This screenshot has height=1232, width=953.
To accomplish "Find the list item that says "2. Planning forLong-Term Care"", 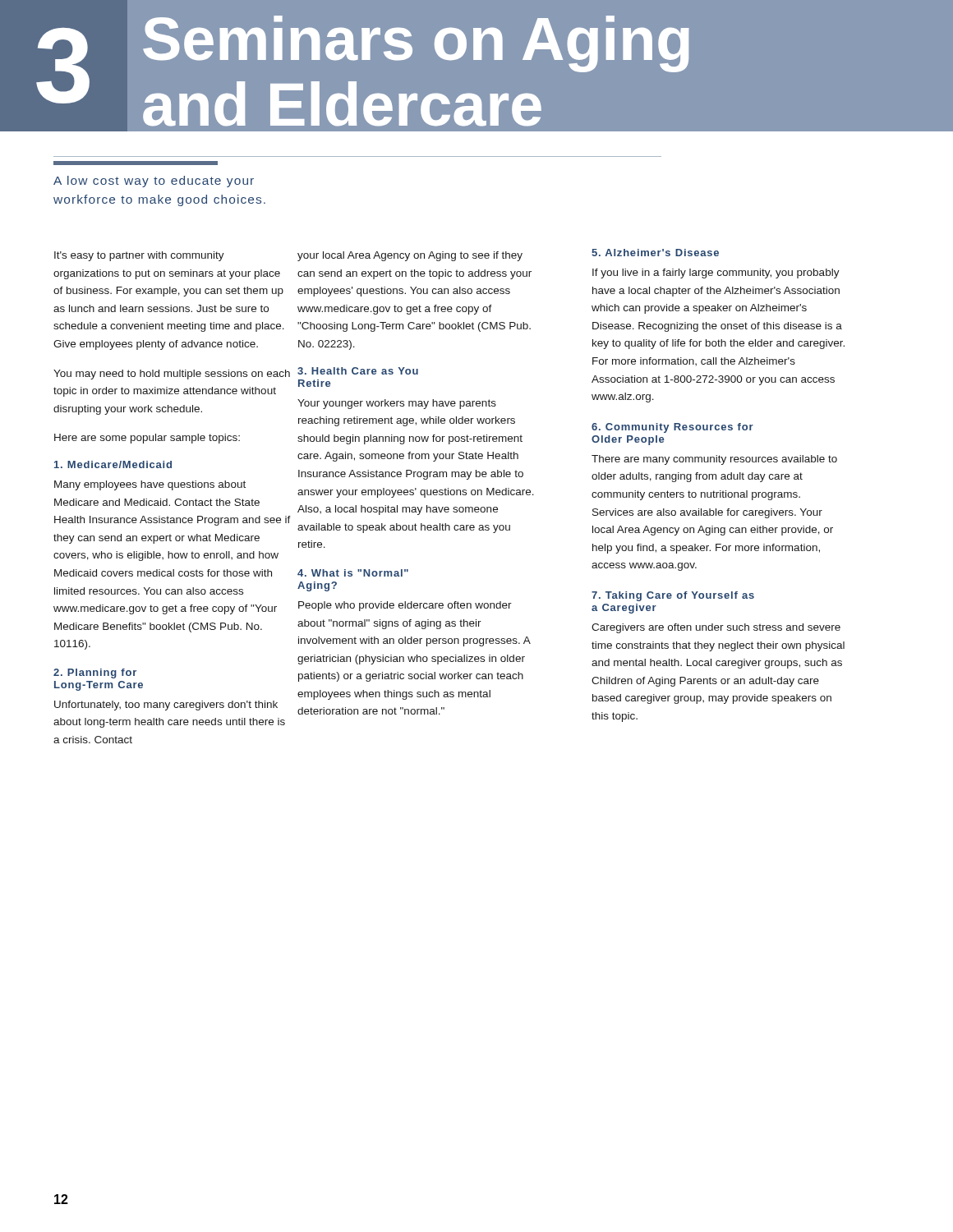I will click(172, 707).
